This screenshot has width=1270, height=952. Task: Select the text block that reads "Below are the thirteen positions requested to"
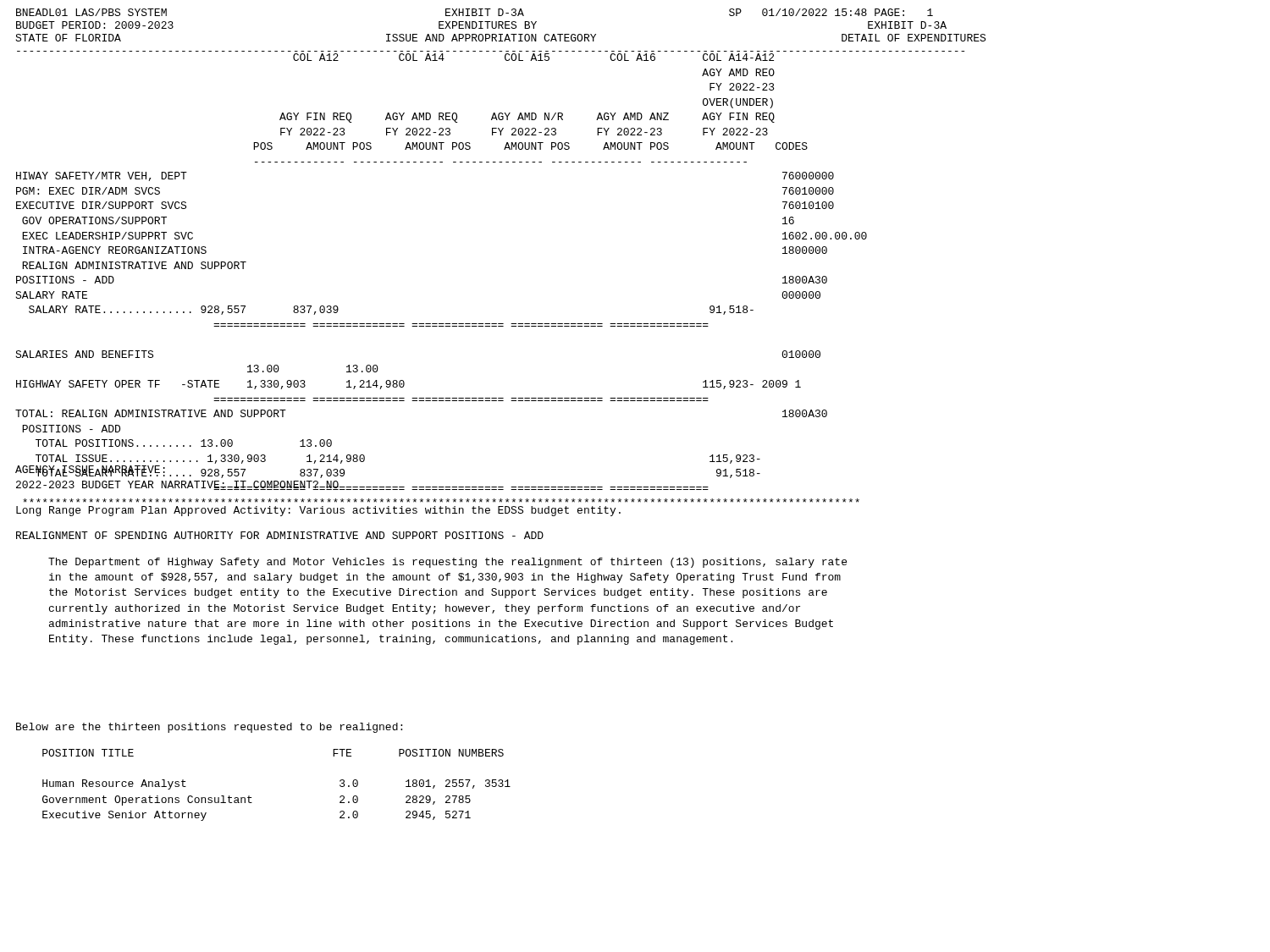pos(210,727)
